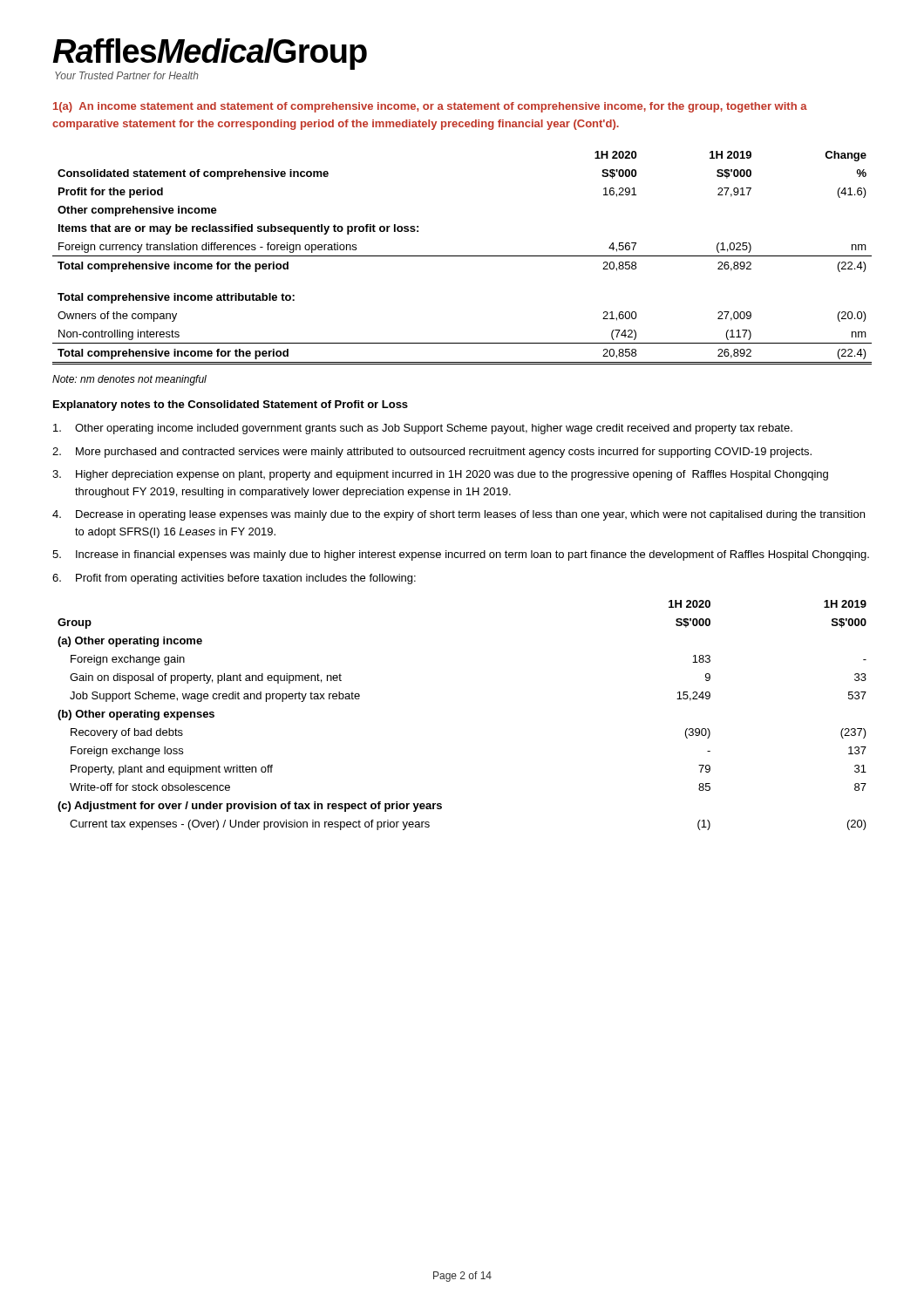Point to the block beginning "3. Higher depreciation expense on plant,"

[462, 483]
